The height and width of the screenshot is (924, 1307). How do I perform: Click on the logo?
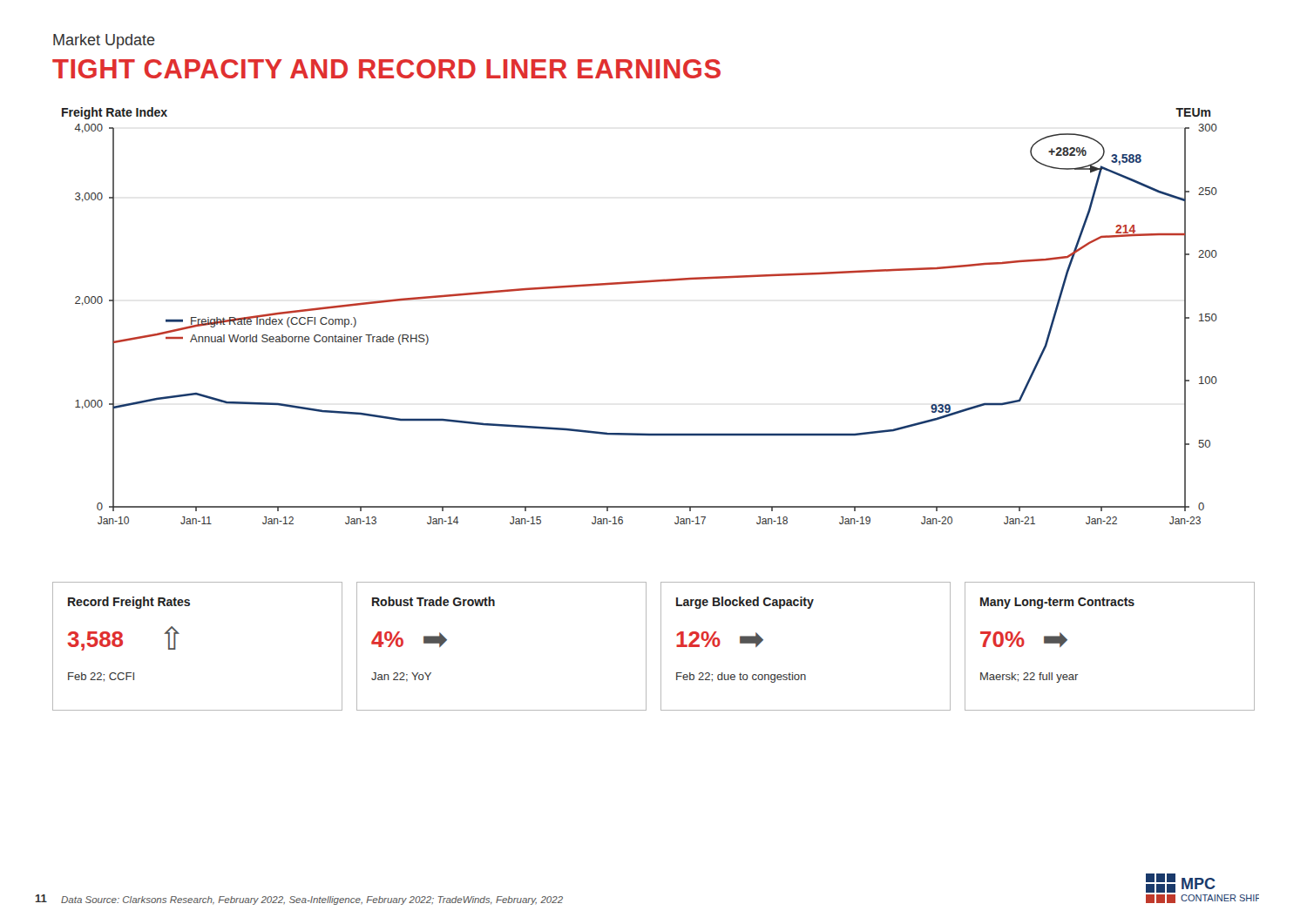(1202, 893)
